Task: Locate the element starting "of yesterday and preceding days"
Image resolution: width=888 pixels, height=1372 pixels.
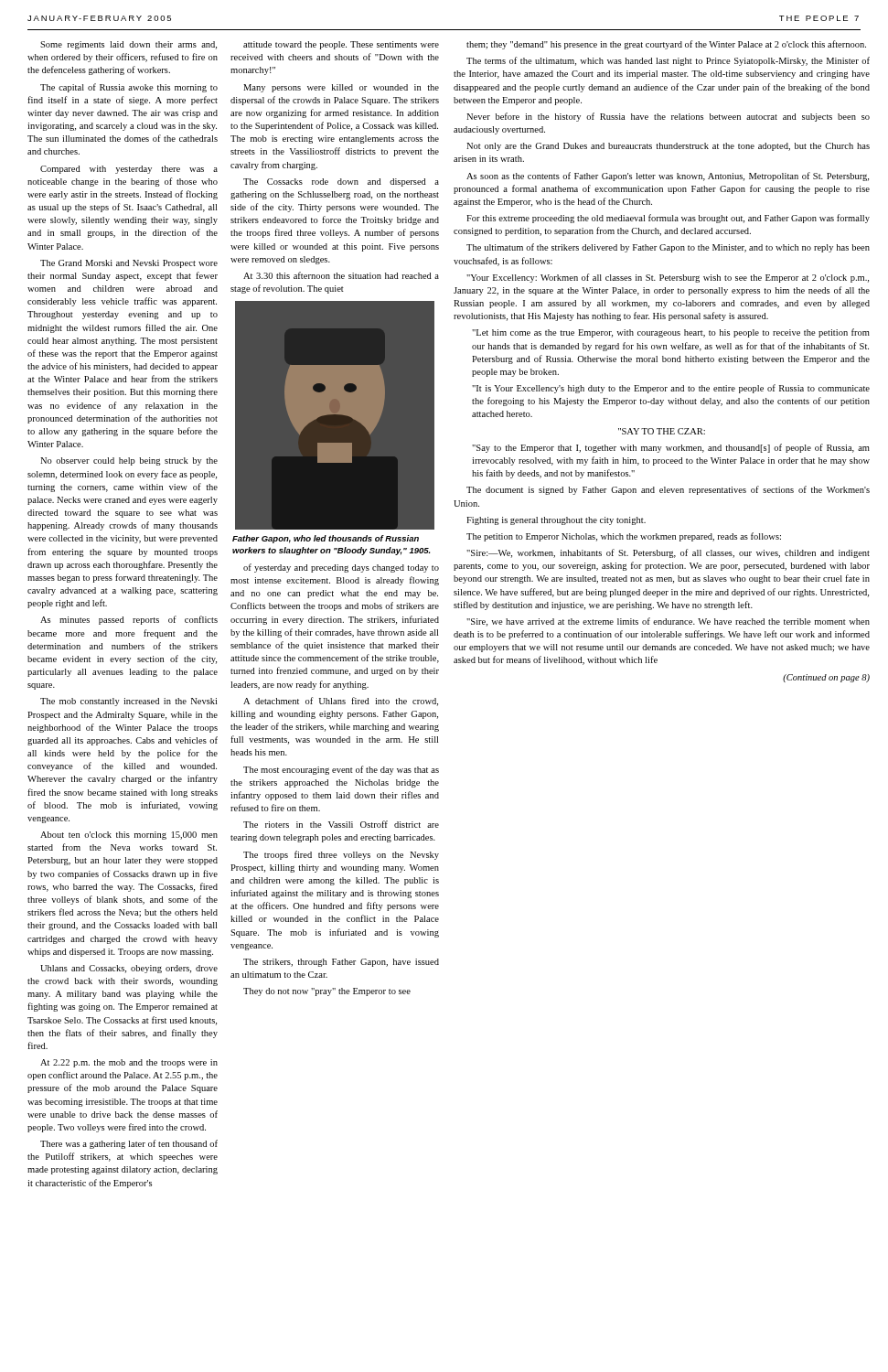Action: pos(335,780)
